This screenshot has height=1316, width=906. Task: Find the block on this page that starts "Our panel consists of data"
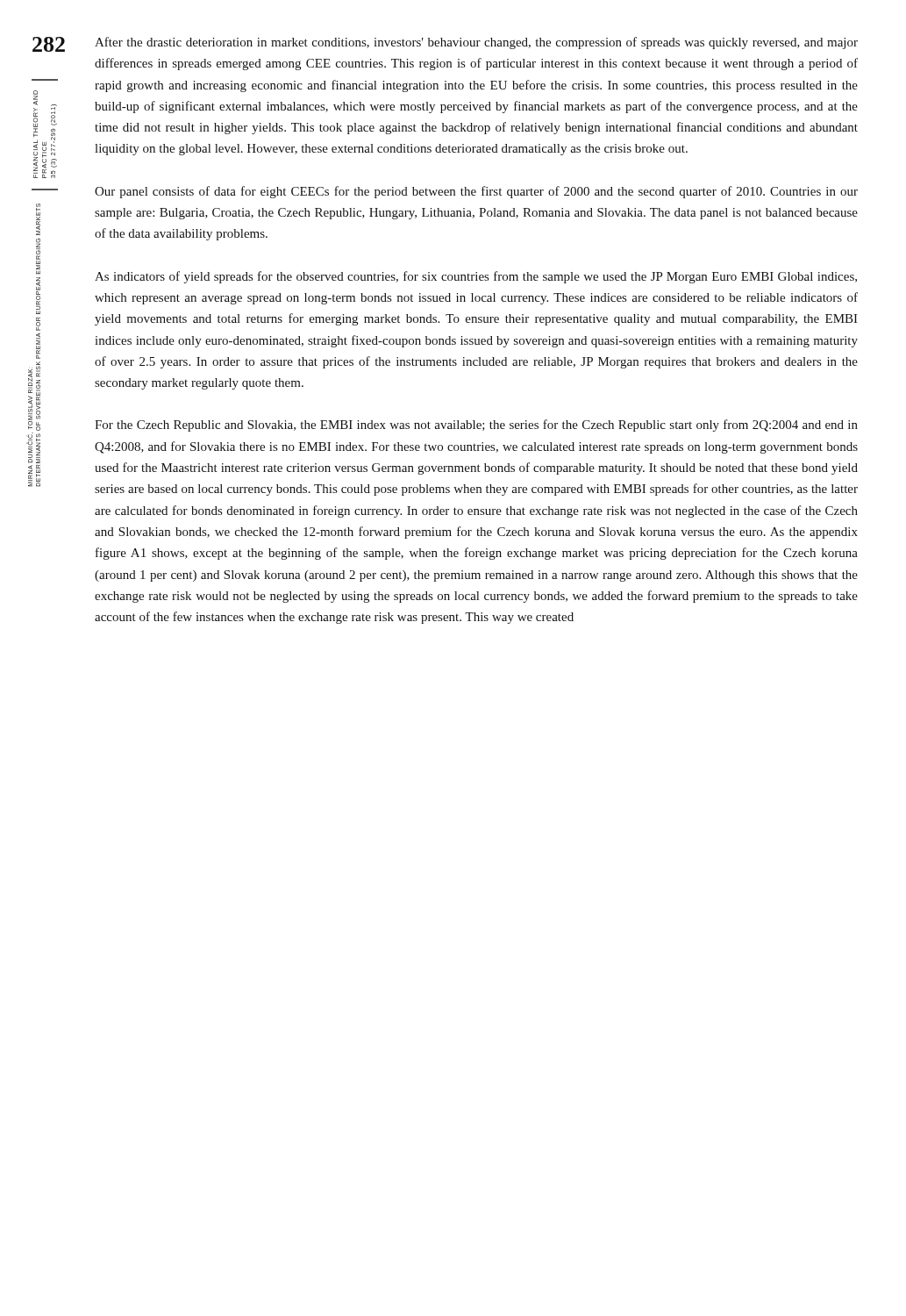(x=476, y=212)
